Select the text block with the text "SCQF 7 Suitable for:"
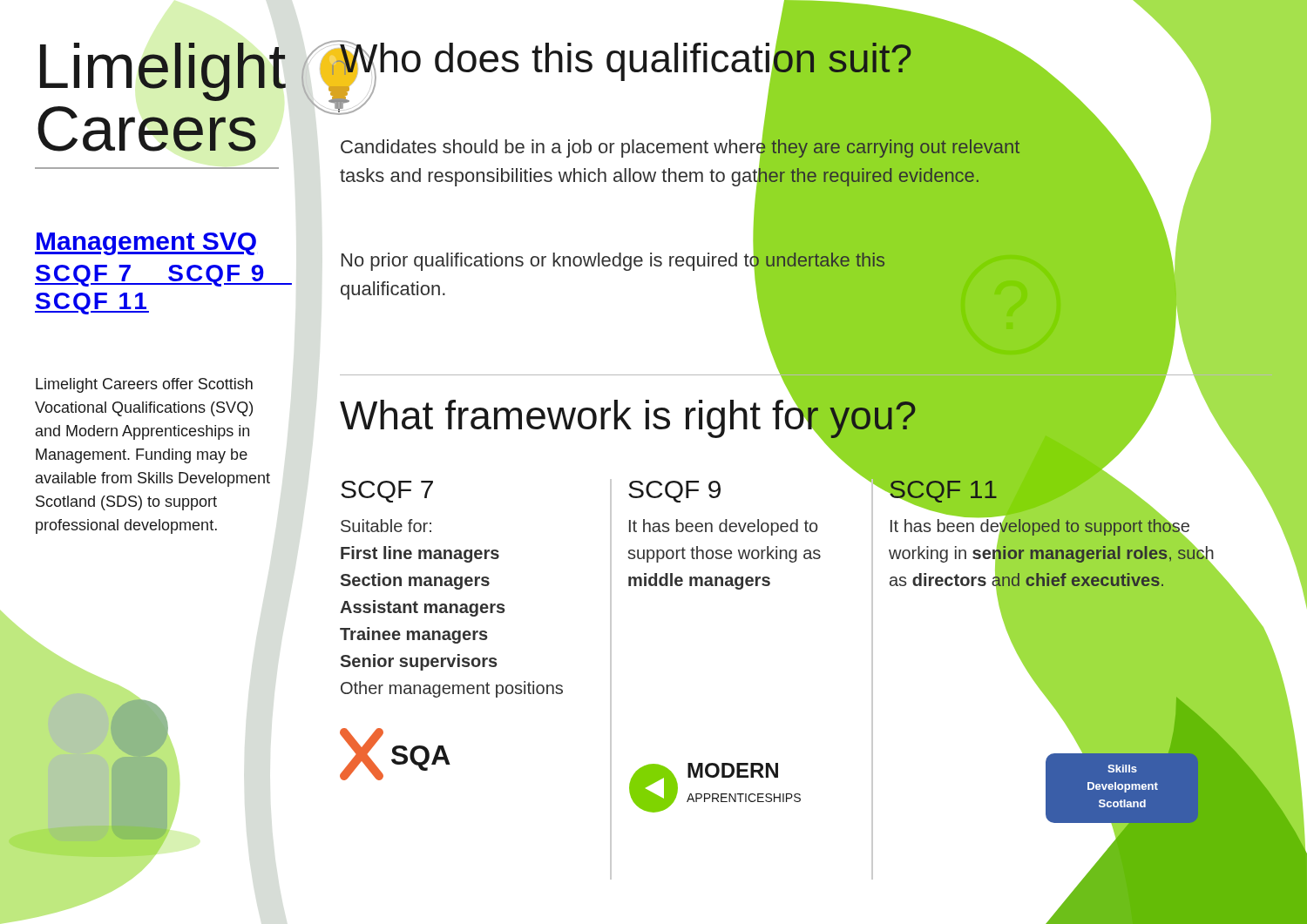1307x924 pixels. click(x=475, y=634)
